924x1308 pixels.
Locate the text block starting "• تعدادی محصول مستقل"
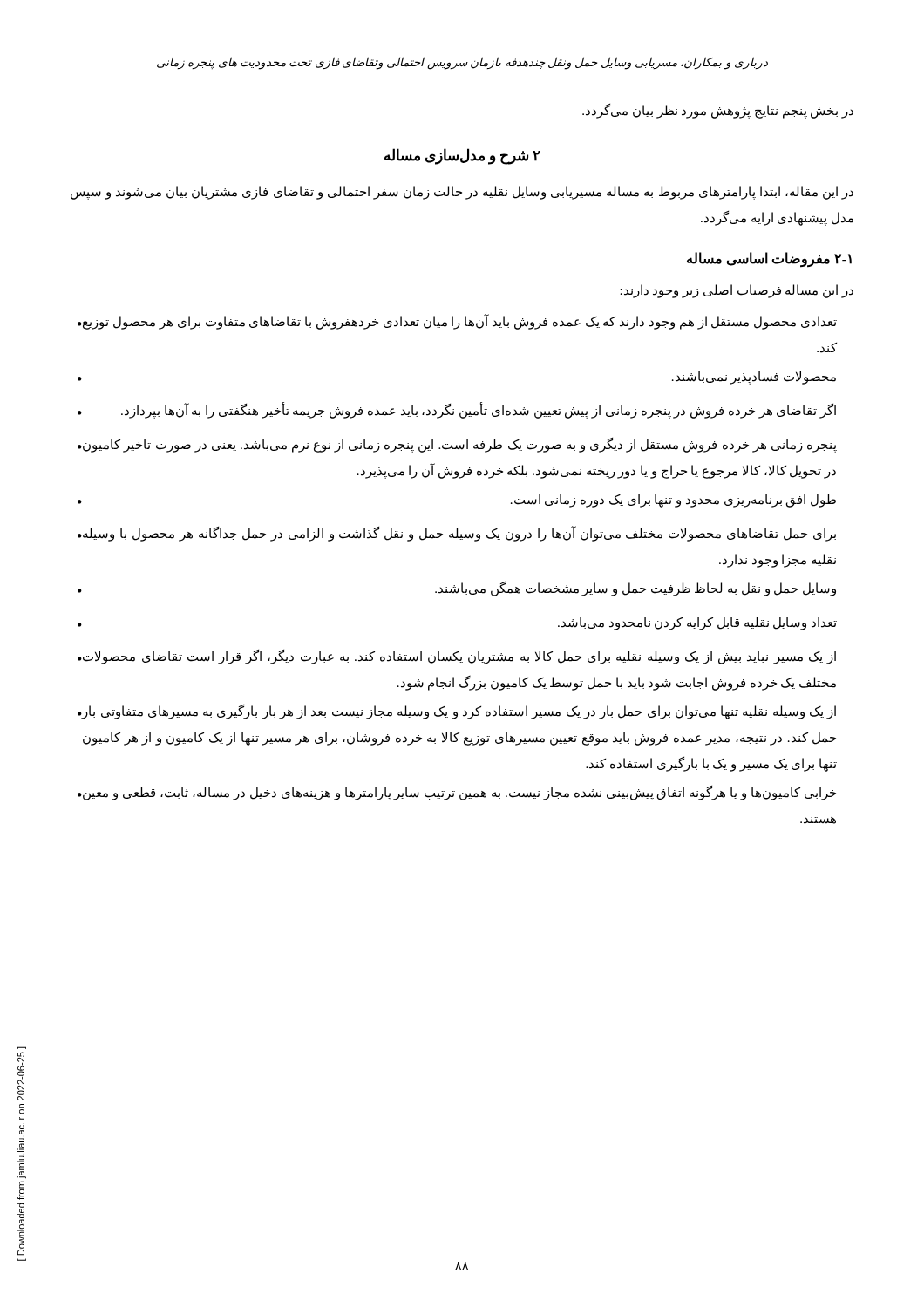[x=457, y=335]
